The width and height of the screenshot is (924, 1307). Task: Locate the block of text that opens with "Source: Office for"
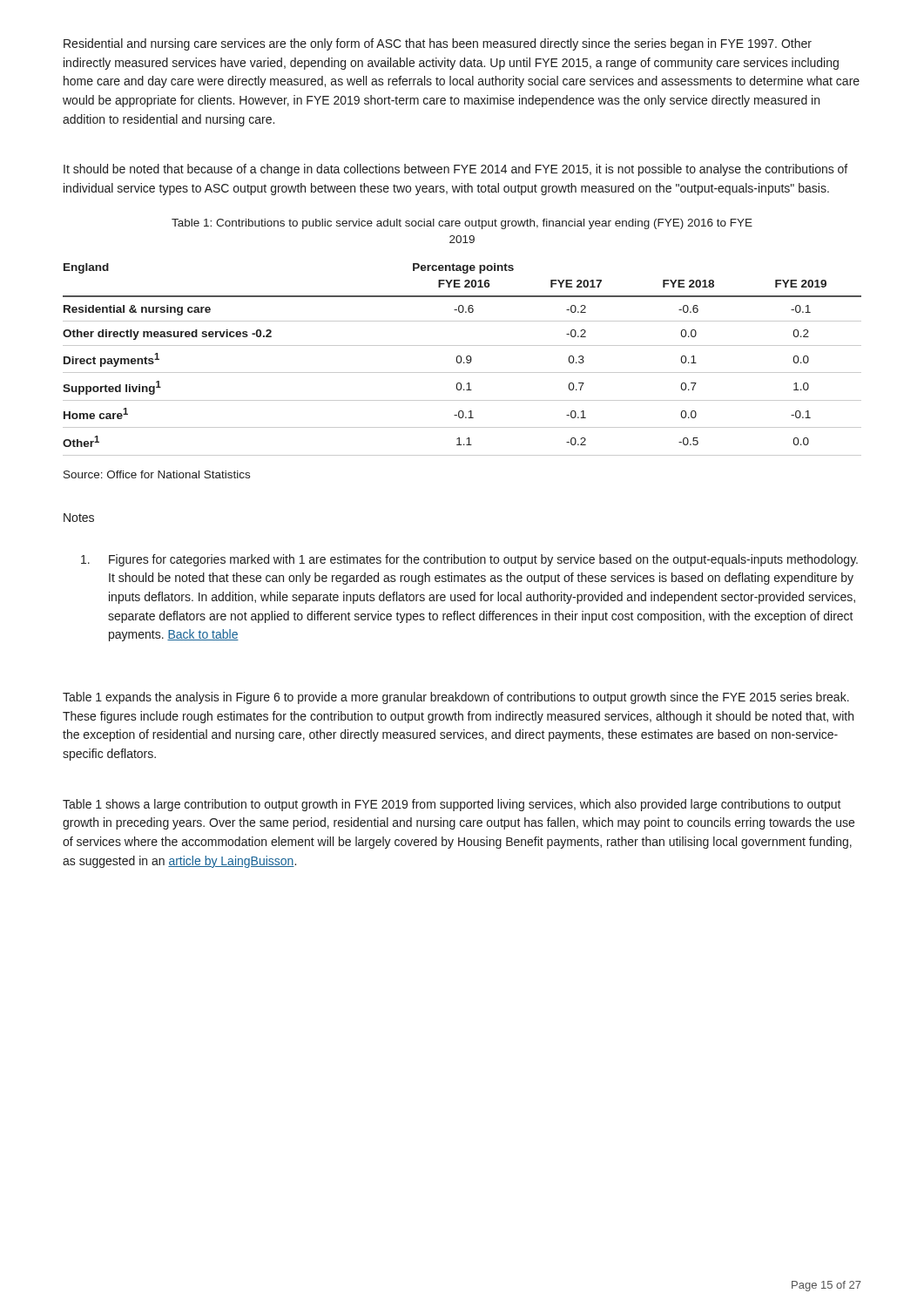157,474
